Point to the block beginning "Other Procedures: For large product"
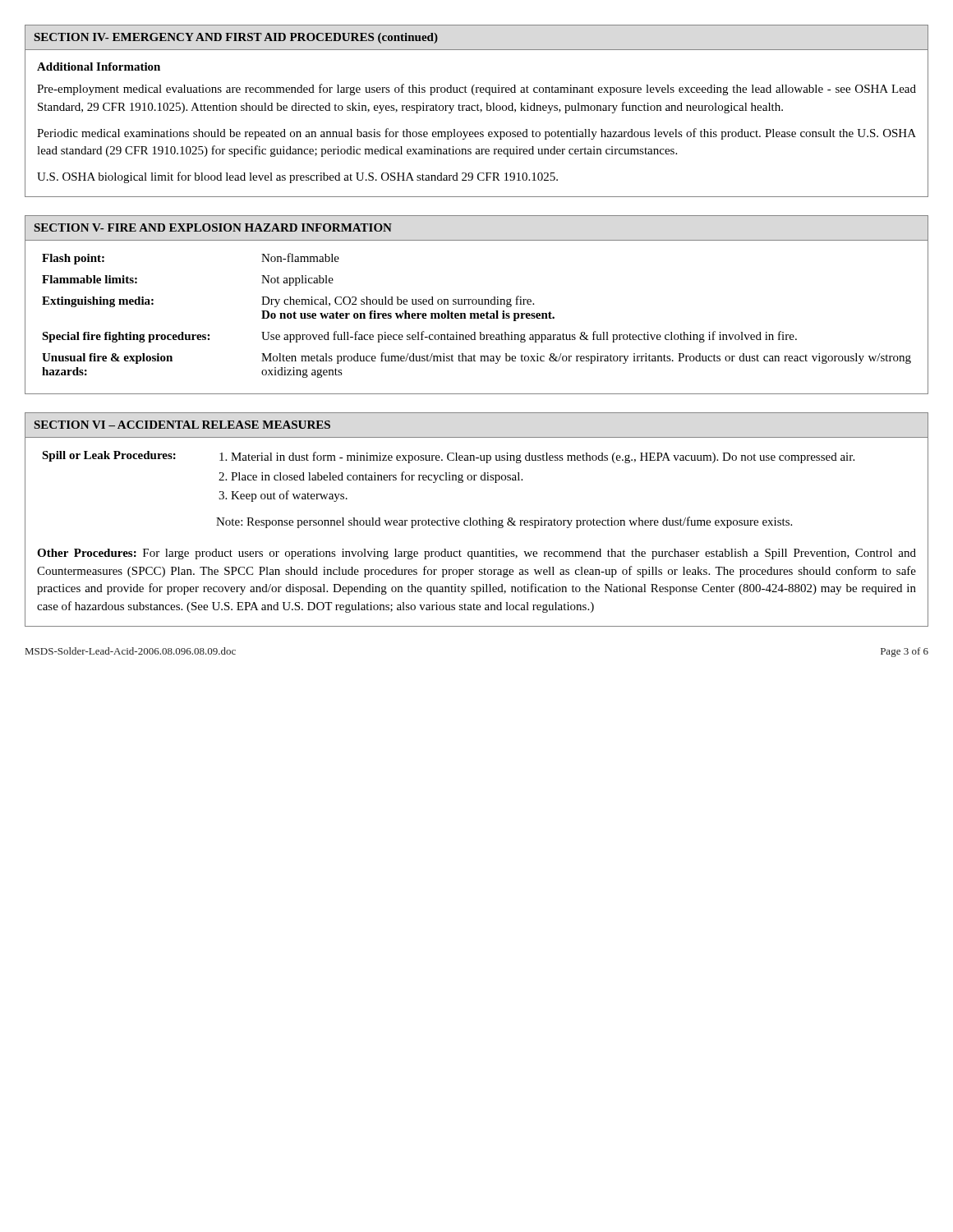Screen dimensions: 1232x953 [476, 579]
